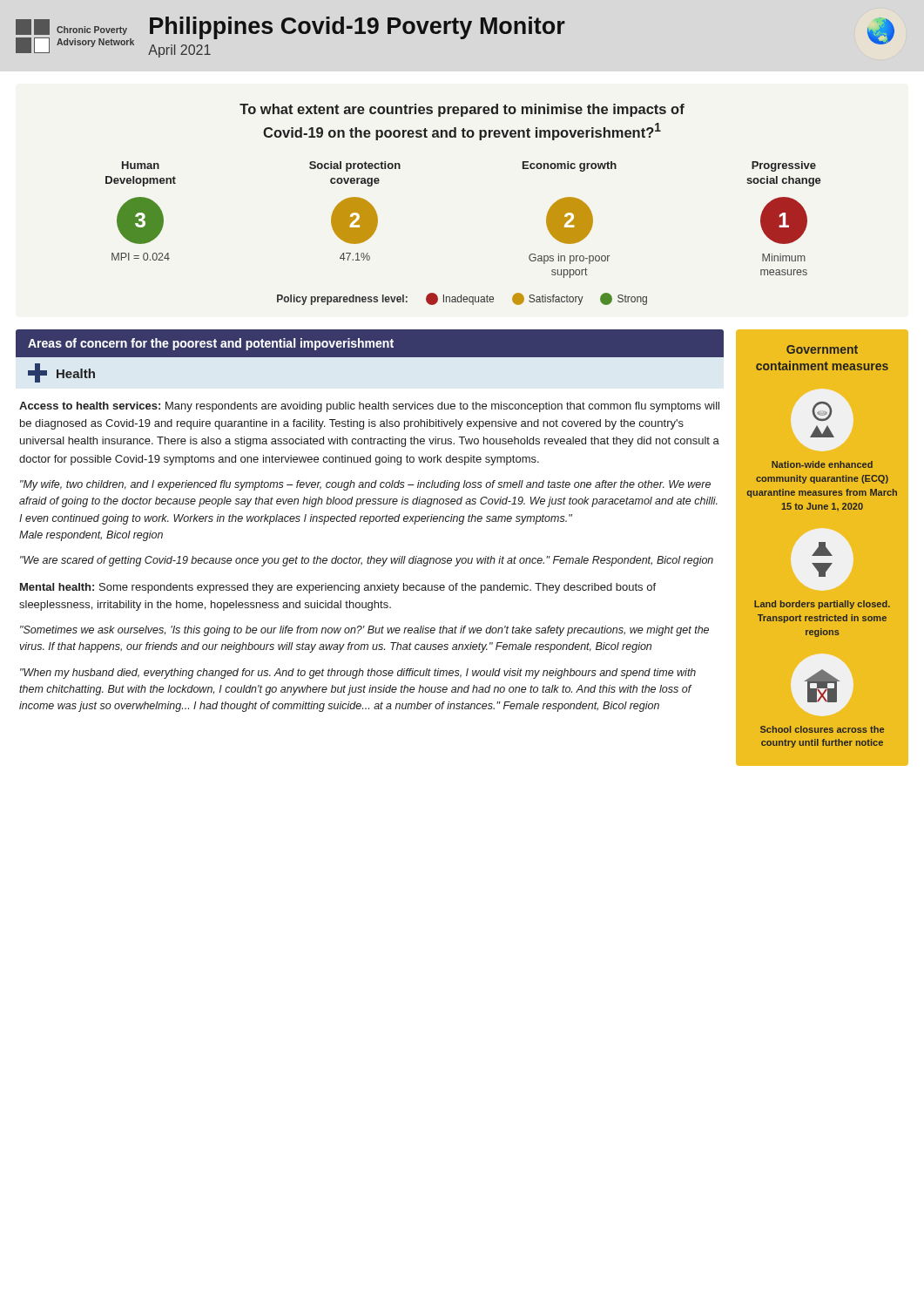The width and height of the screenshot is (924, 1307).
Task: Locate the block of text that opens with "Access to health services: Many respondents are"
Action: click(x=370, y=432)
